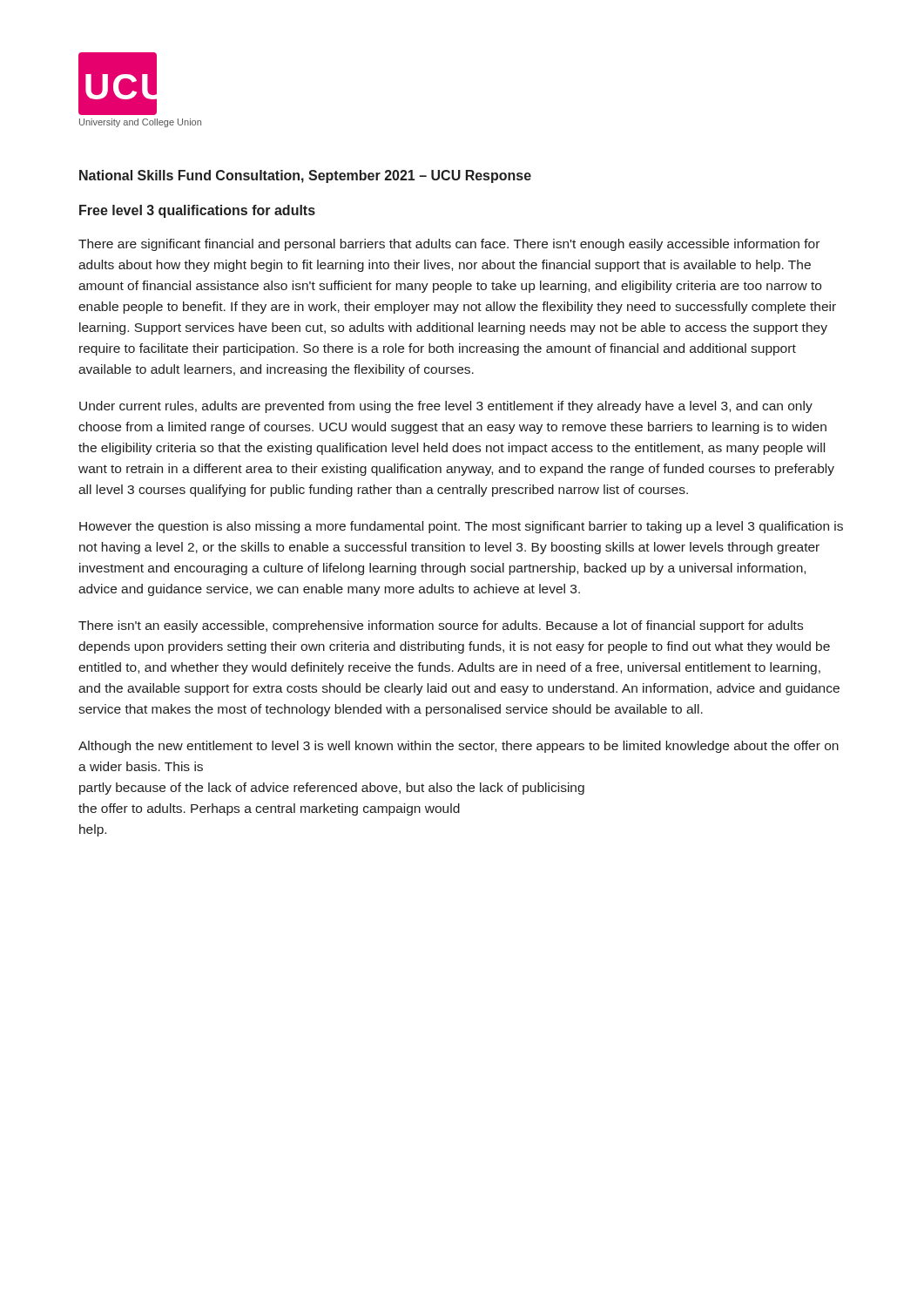924x1307 pixels.
Task: Locate the text block starting "National Skills Fund"
Action: point(305,176)
